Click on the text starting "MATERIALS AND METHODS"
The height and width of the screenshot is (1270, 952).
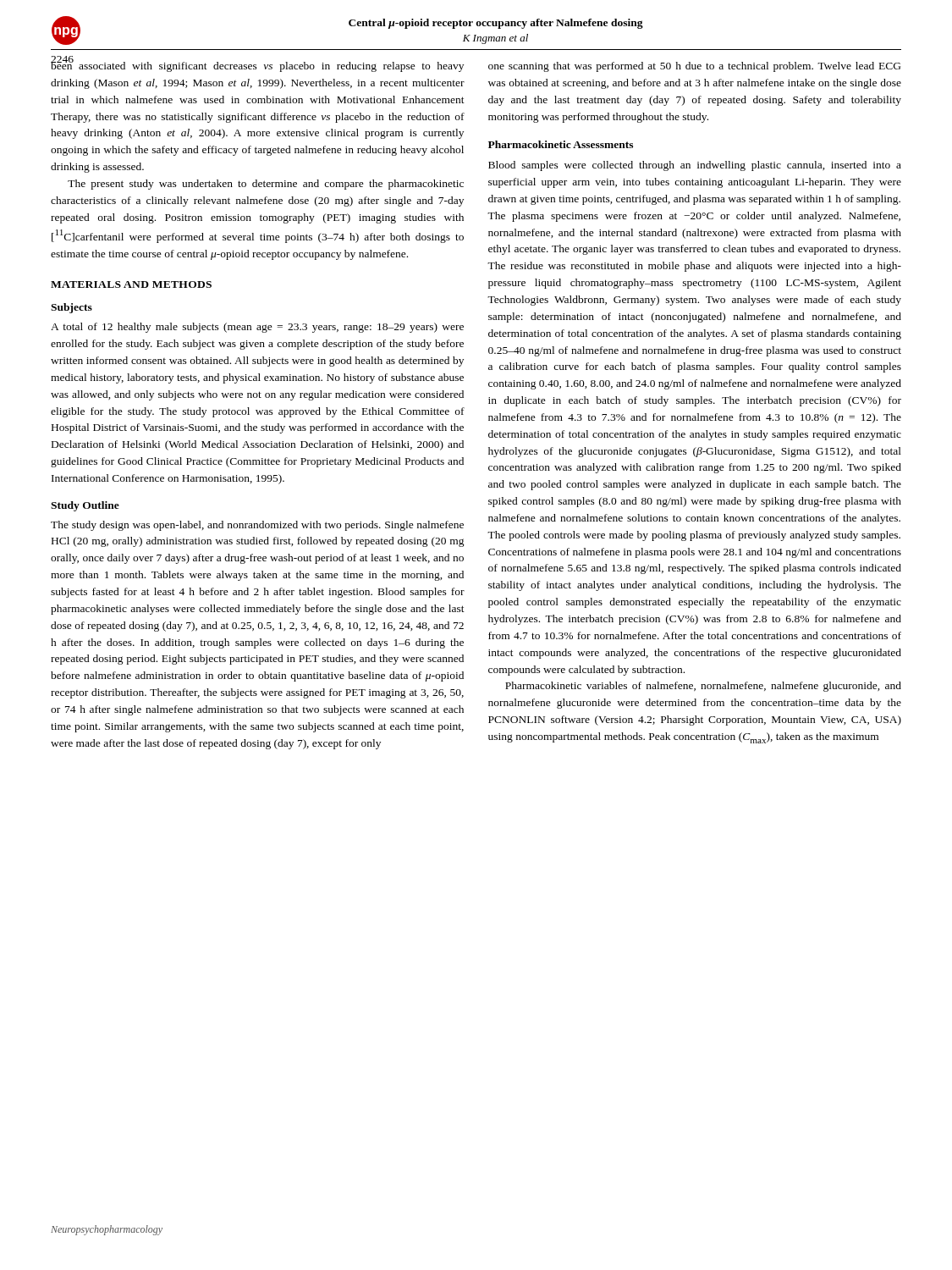click(131, 284)
